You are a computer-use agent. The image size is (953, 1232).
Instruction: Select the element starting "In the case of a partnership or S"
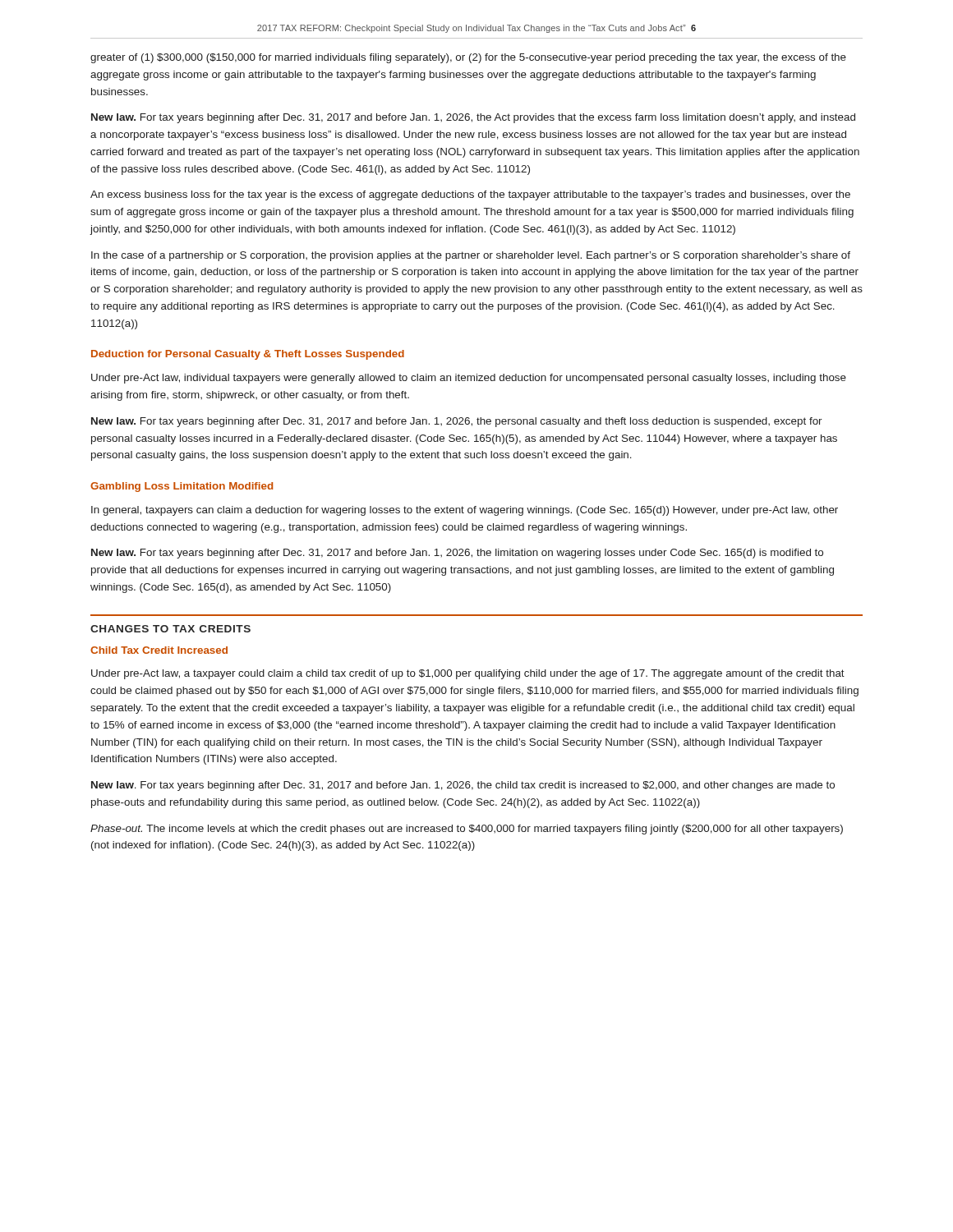tap(476, 289)
